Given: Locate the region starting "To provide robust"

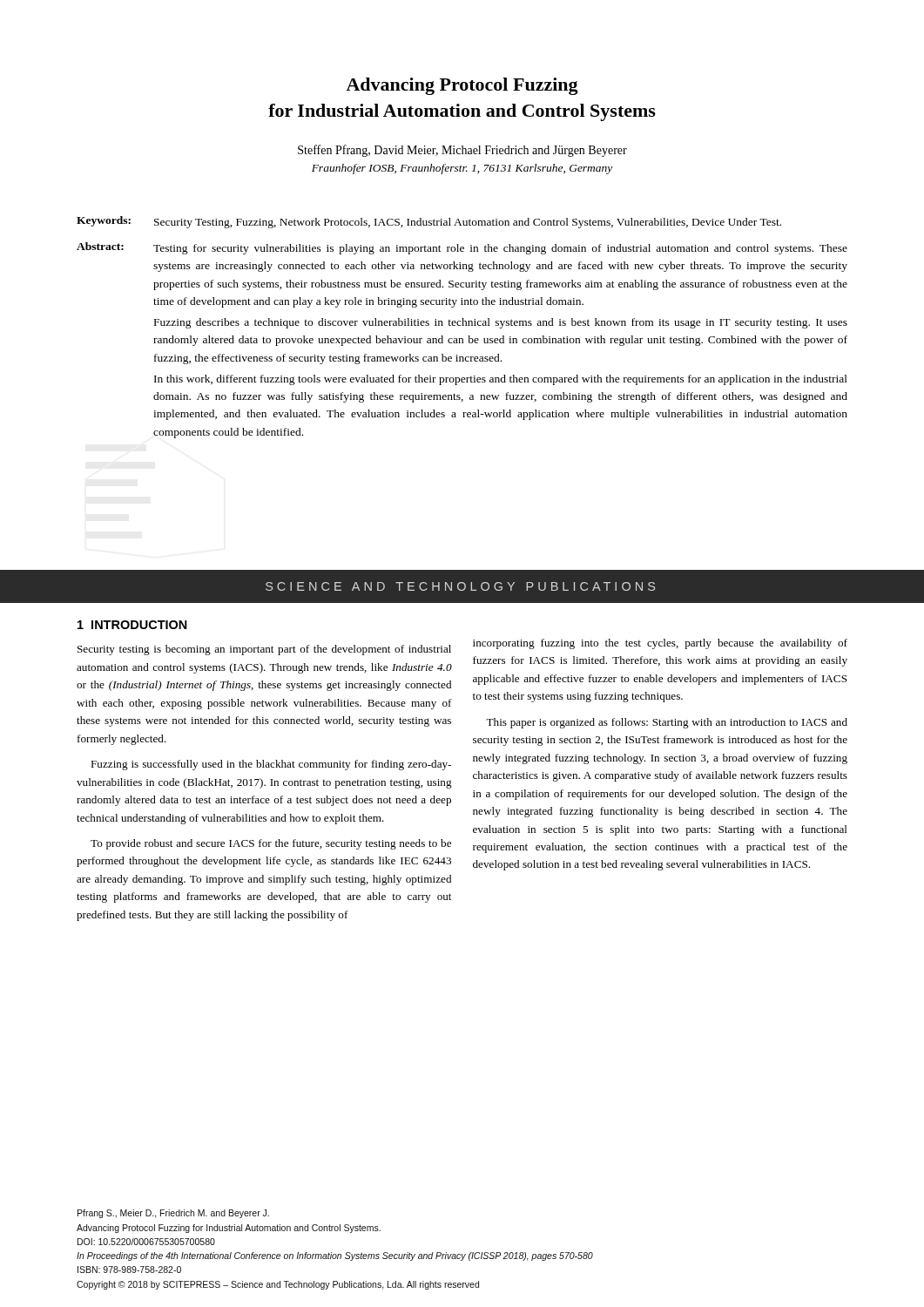Looking at the screenshot, I should [x=264, y=879].
